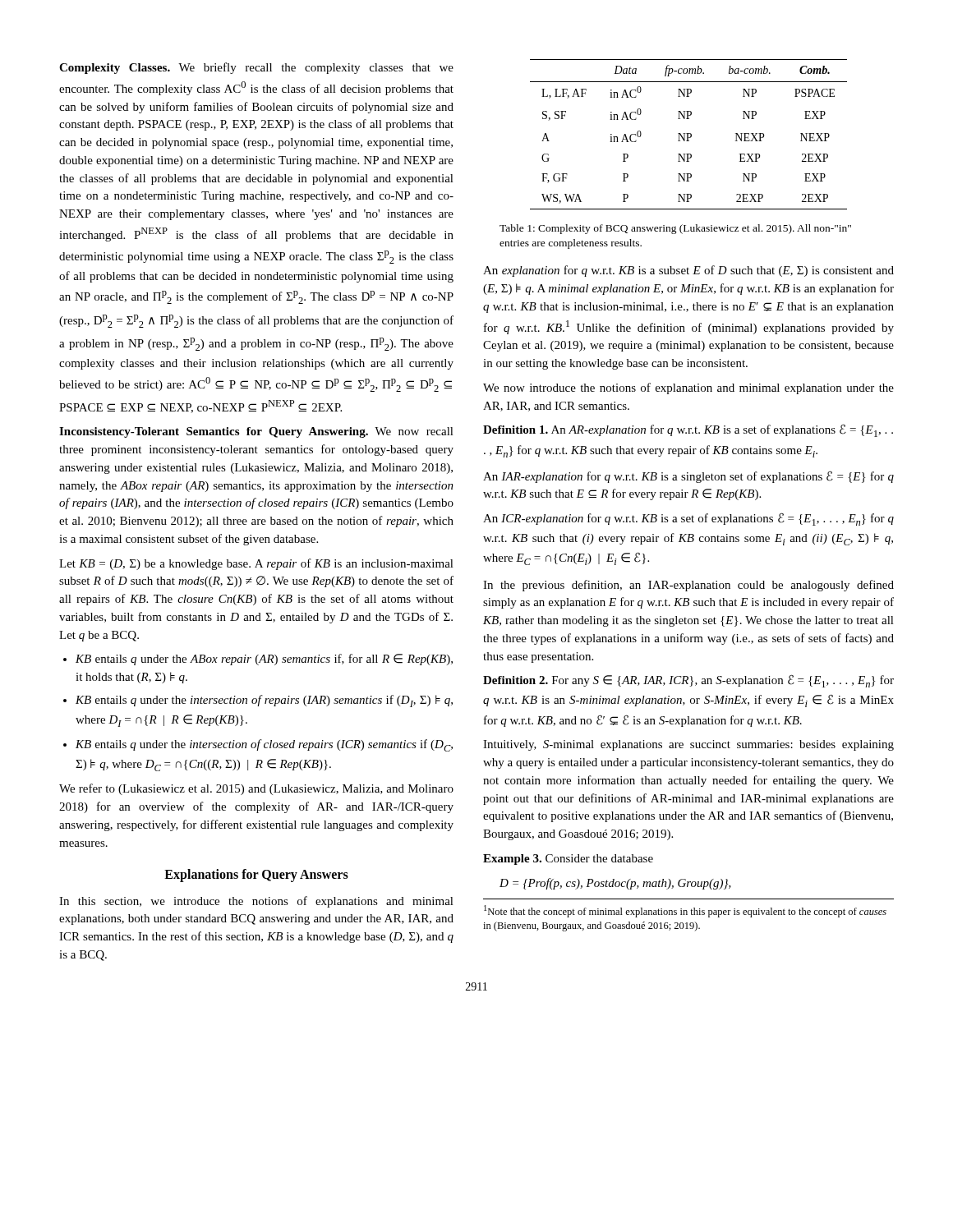
Task: Find "Explanations for Query Answers" on this page
Action: click(x=256, y=875)
